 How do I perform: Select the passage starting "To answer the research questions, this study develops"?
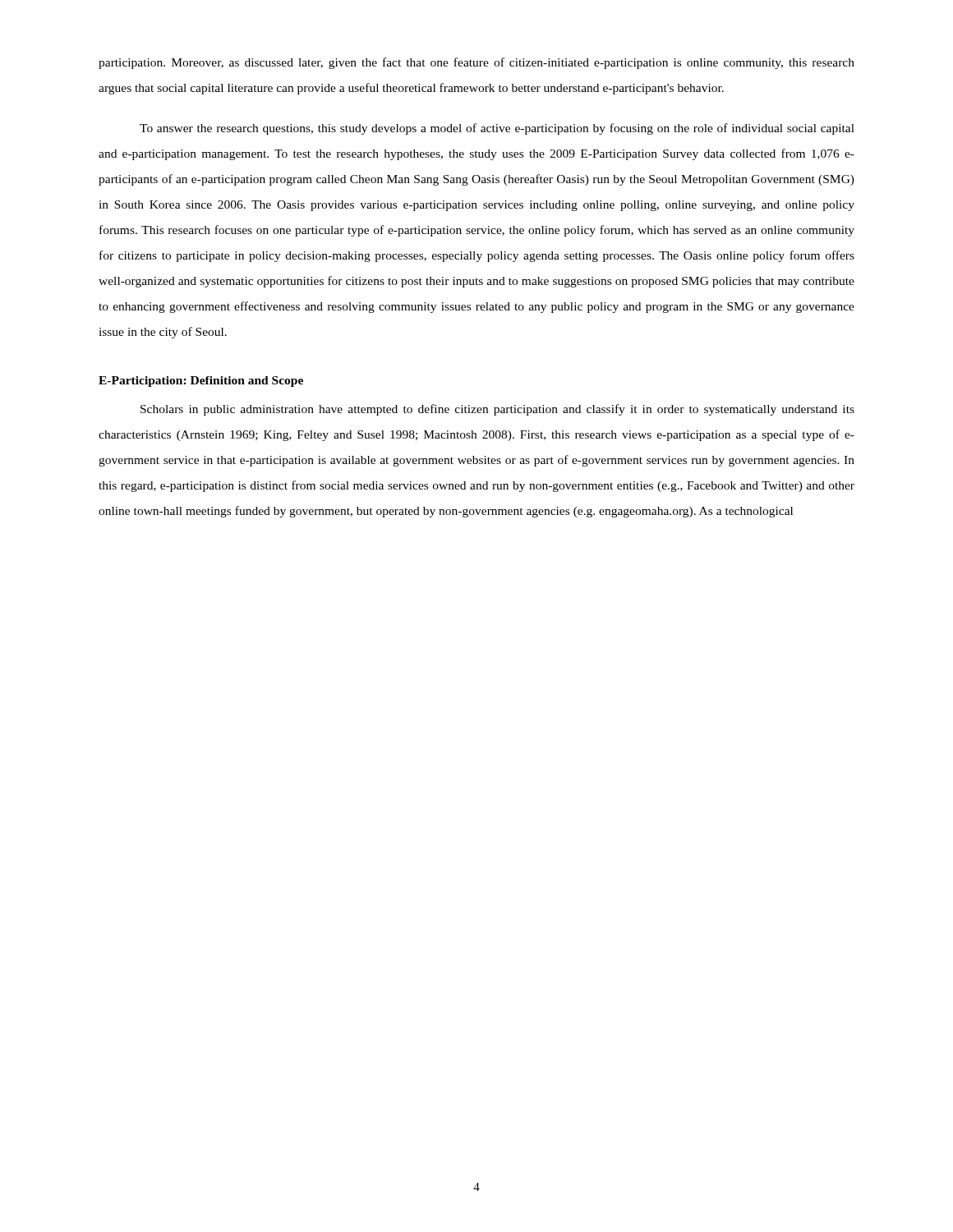pos(476,230)
